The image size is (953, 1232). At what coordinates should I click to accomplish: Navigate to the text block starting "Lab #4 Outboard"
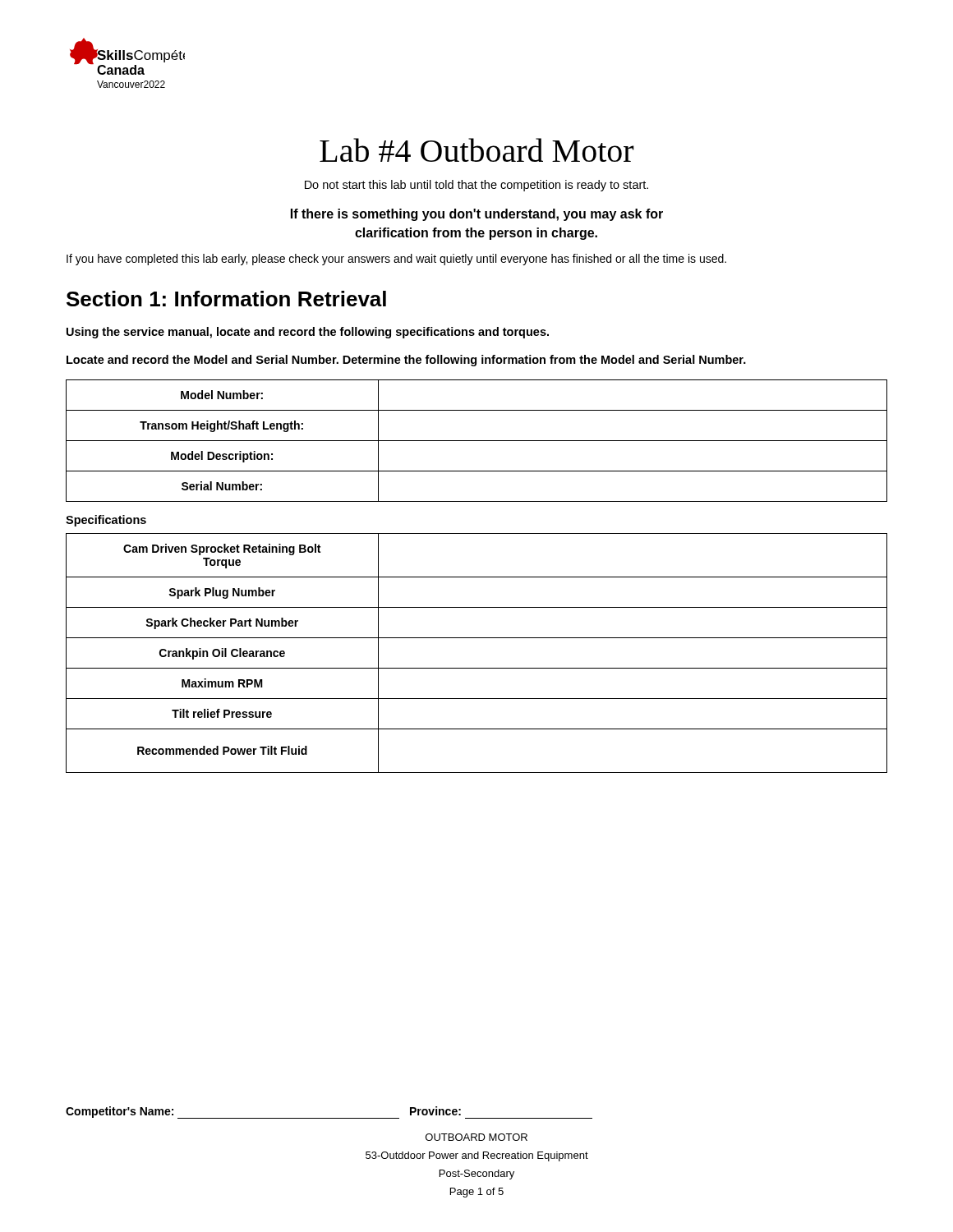tap(476, 151)
